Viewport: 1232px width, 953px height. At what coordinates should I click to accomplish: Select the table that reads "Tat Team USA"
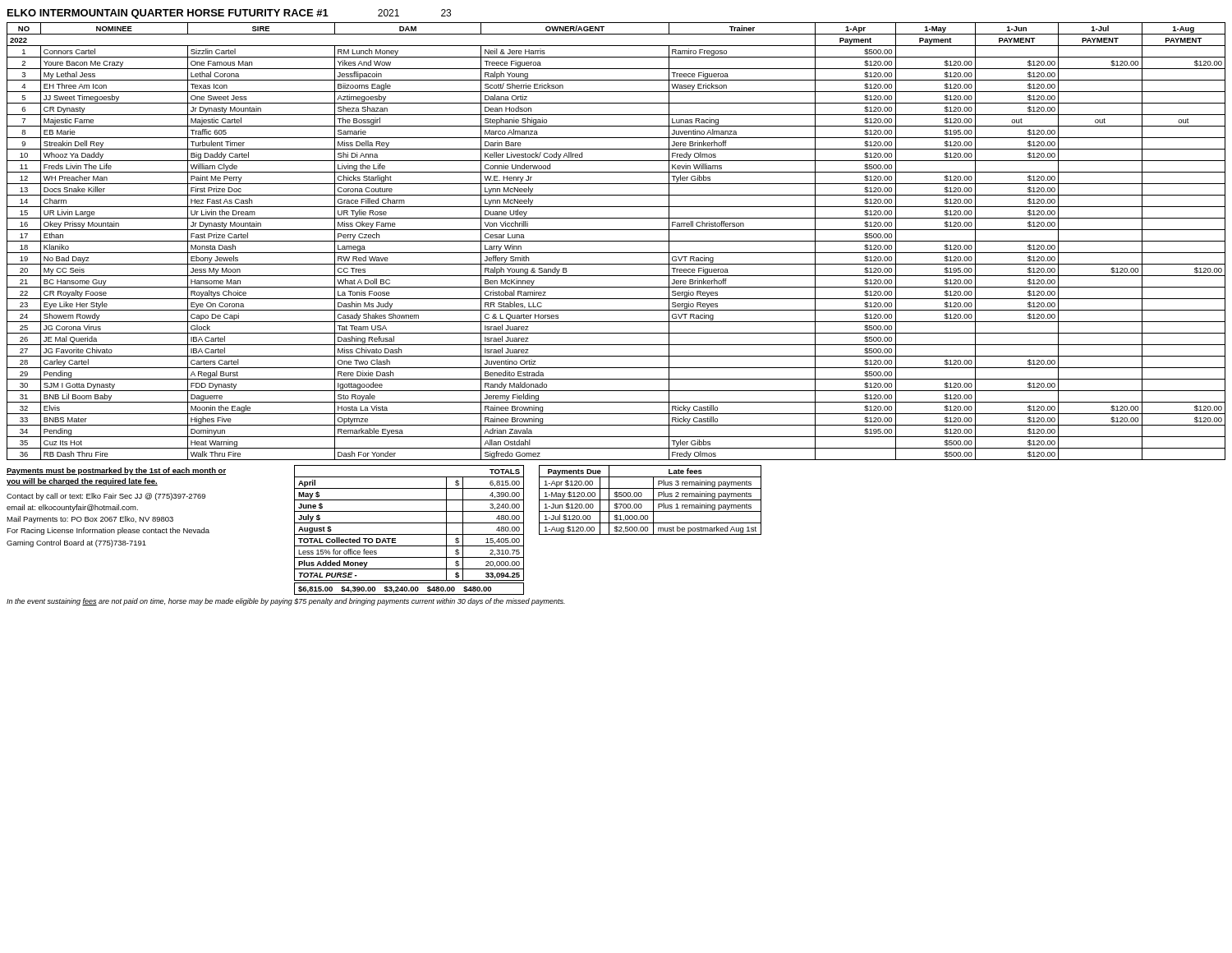click(x=616, y=241)
